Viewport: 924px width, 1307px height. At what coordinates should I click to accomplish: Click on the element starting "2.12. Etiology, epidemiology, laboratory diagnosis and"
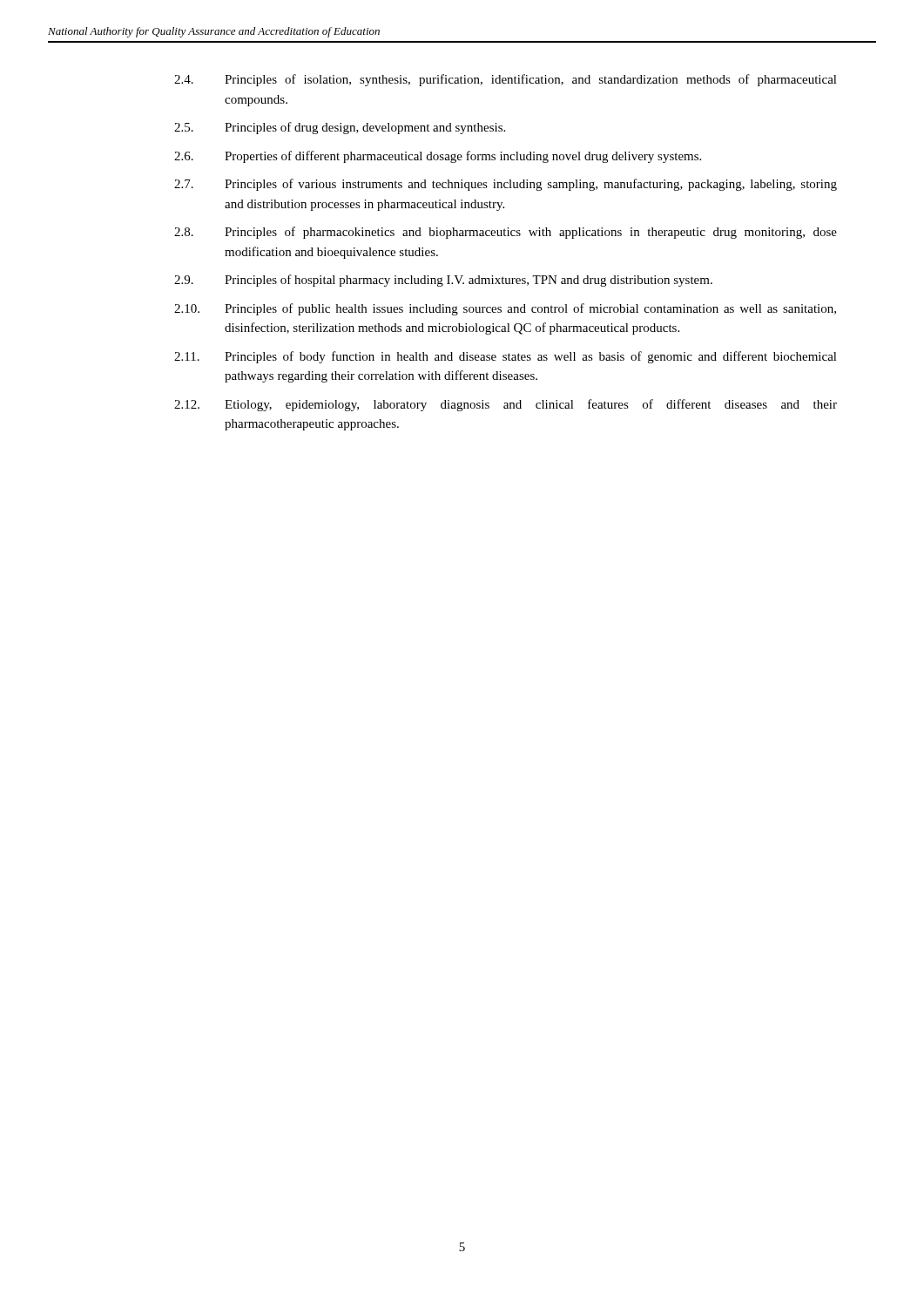tap(506, 414)
